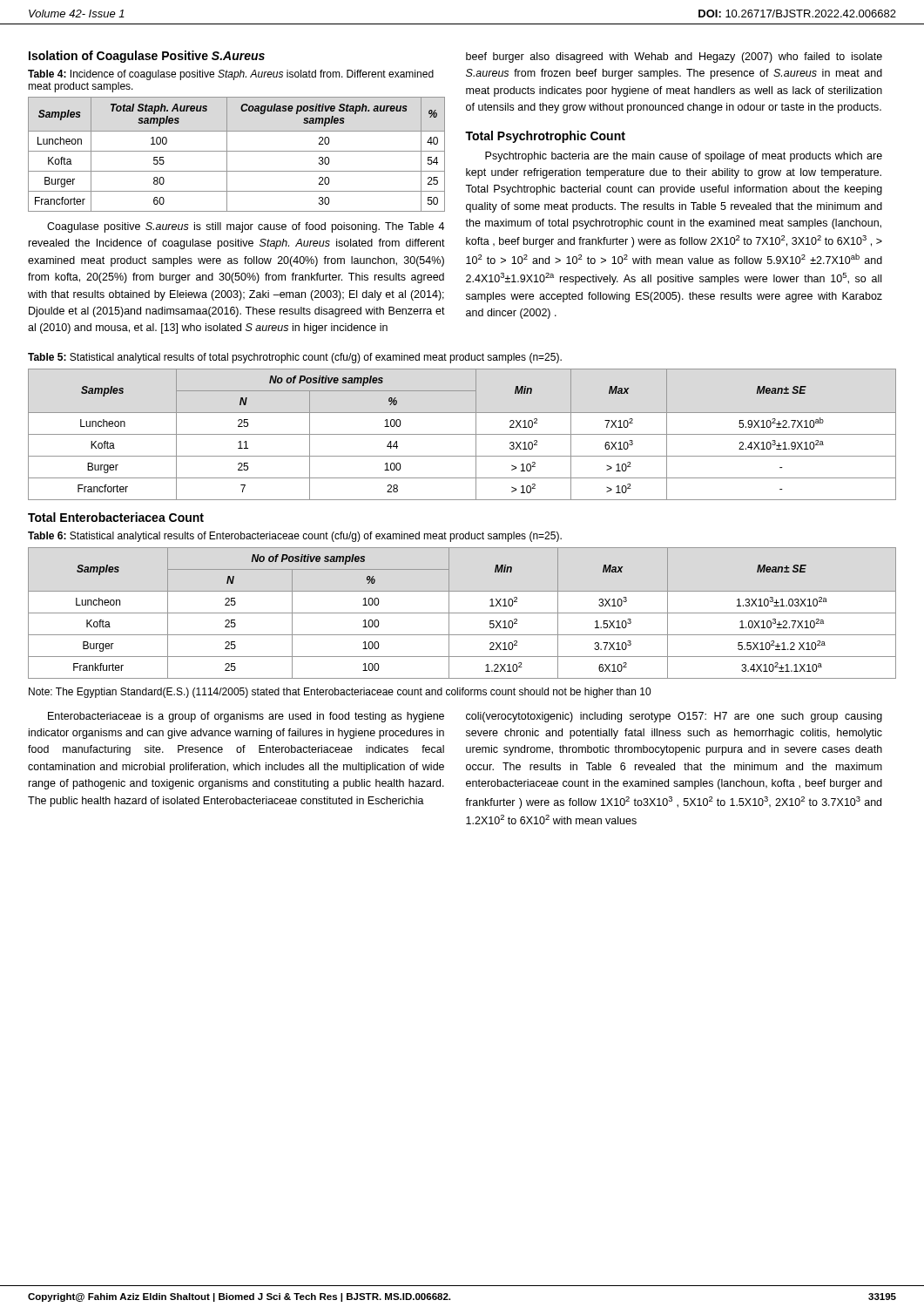Select the table that reads "> 10 2"

[462, 434]
